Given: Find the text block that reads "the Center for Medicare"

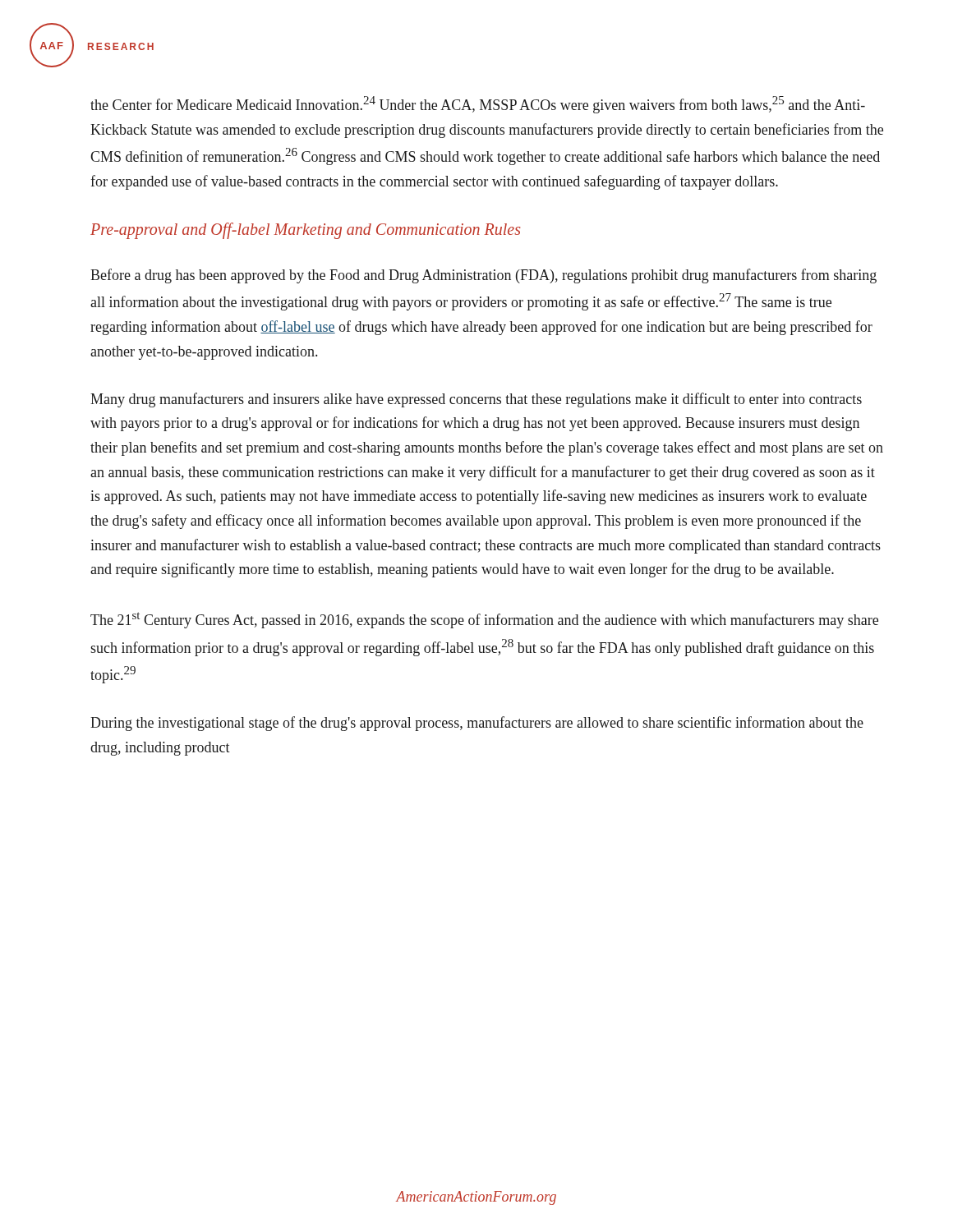Looking at the screenshot, I should (x=487, y=142).
